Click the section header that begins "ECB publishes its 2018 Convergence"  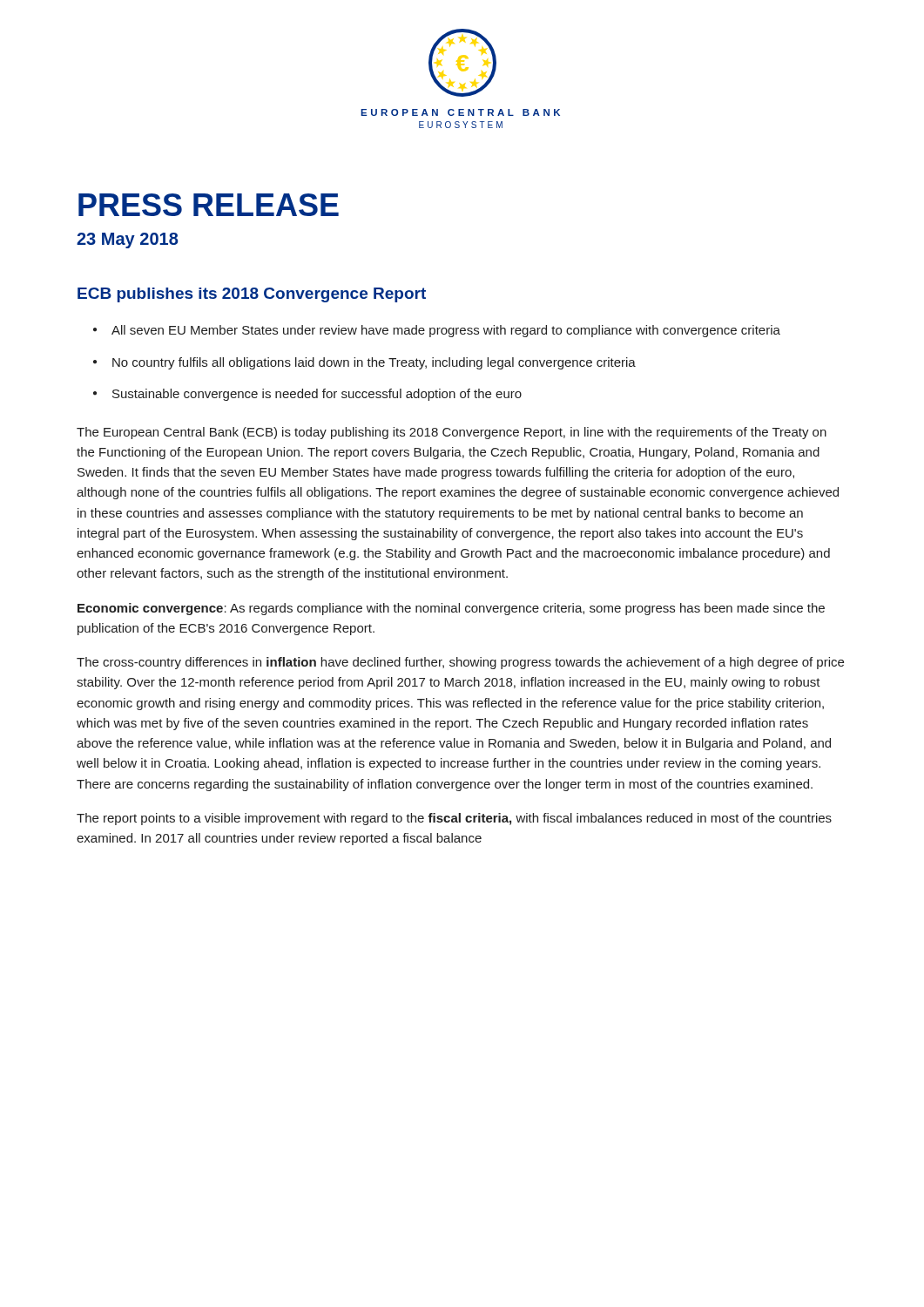tap(251, 293)
